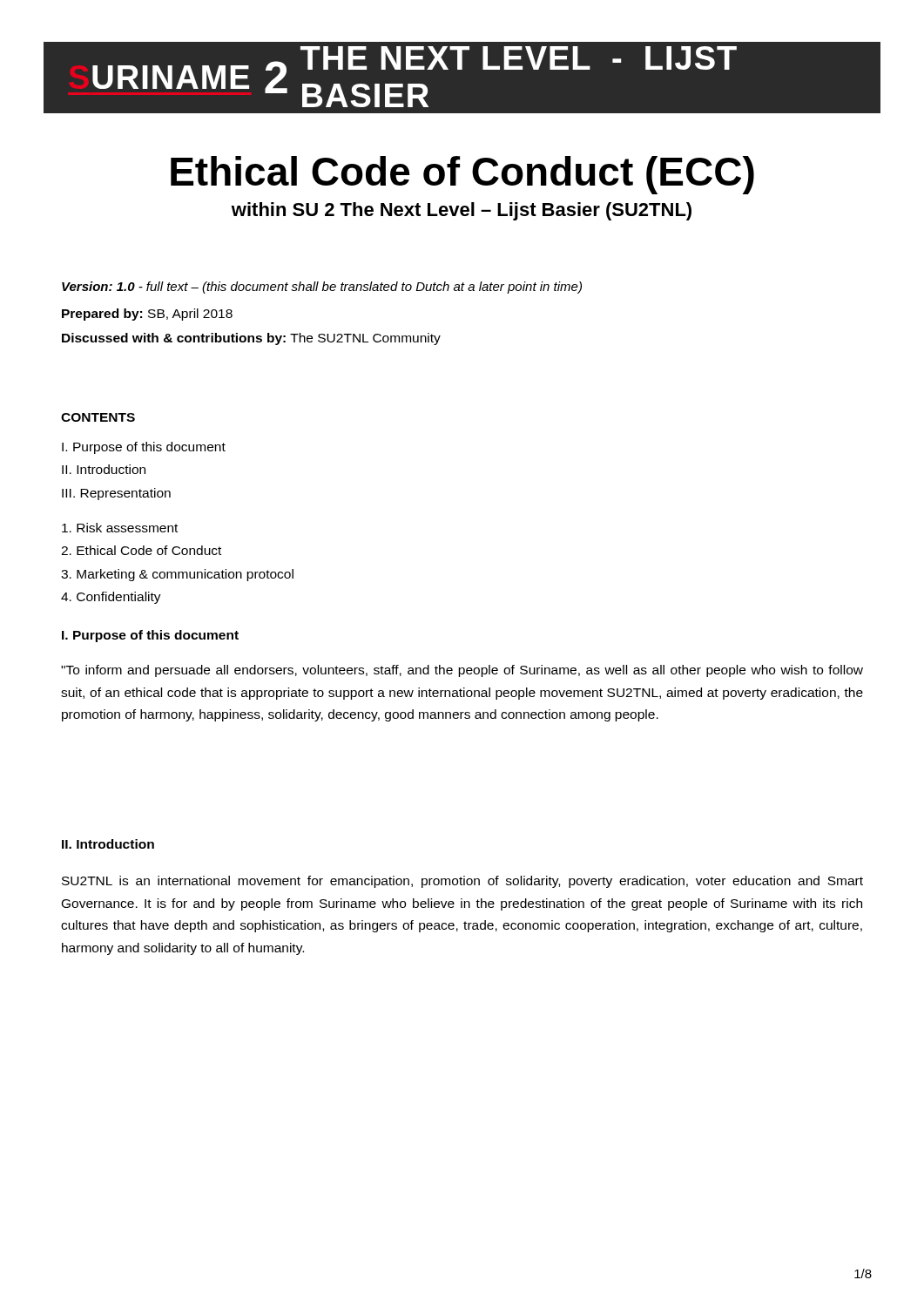Click the passage that begins "Version: 1.0 - full text"
Screen dimensions: 1307x924
click(322, 286)
